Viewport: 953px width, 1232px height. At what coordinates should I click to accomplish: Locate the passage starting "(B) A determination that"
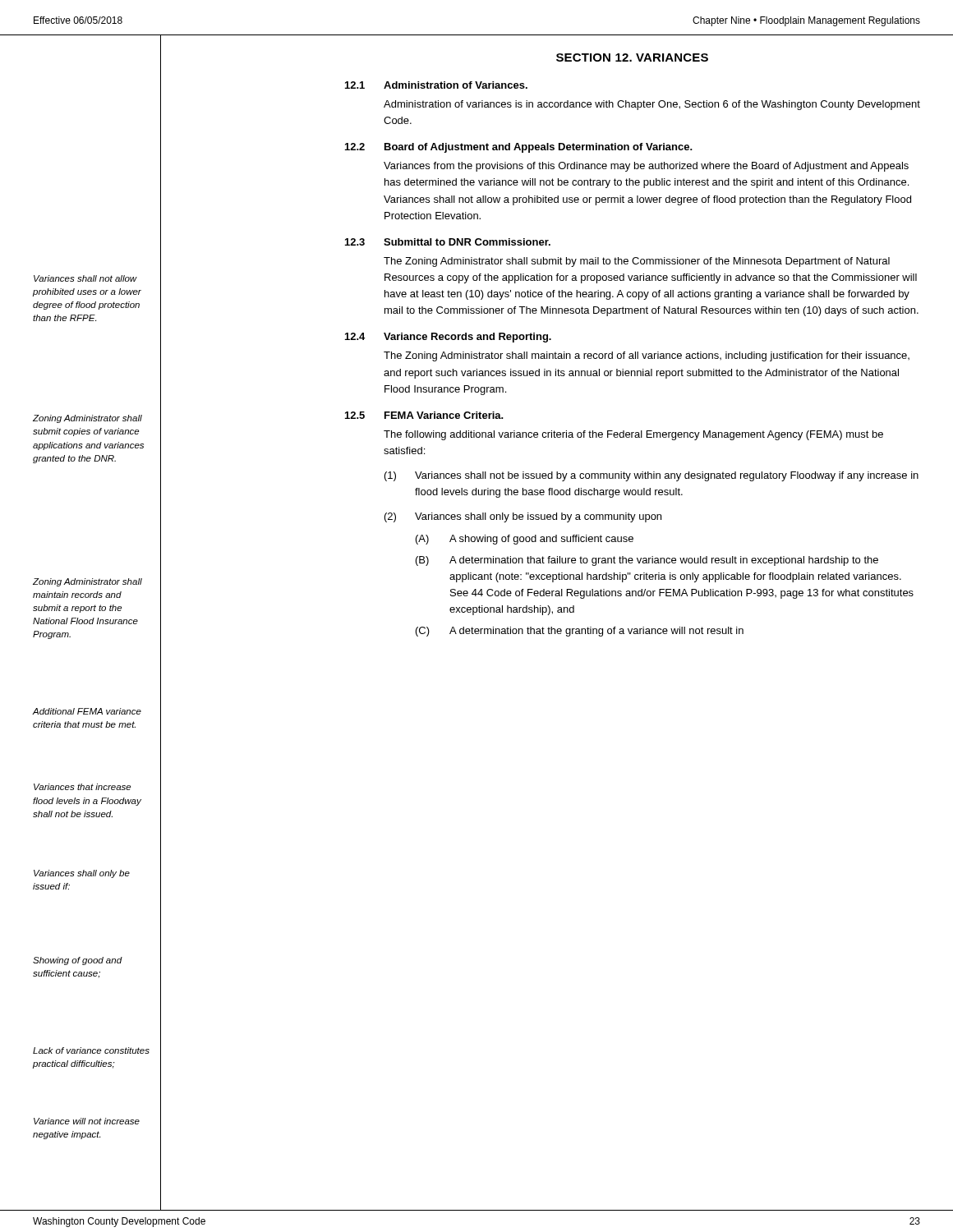pyautogui.click(x=667, y=585)
